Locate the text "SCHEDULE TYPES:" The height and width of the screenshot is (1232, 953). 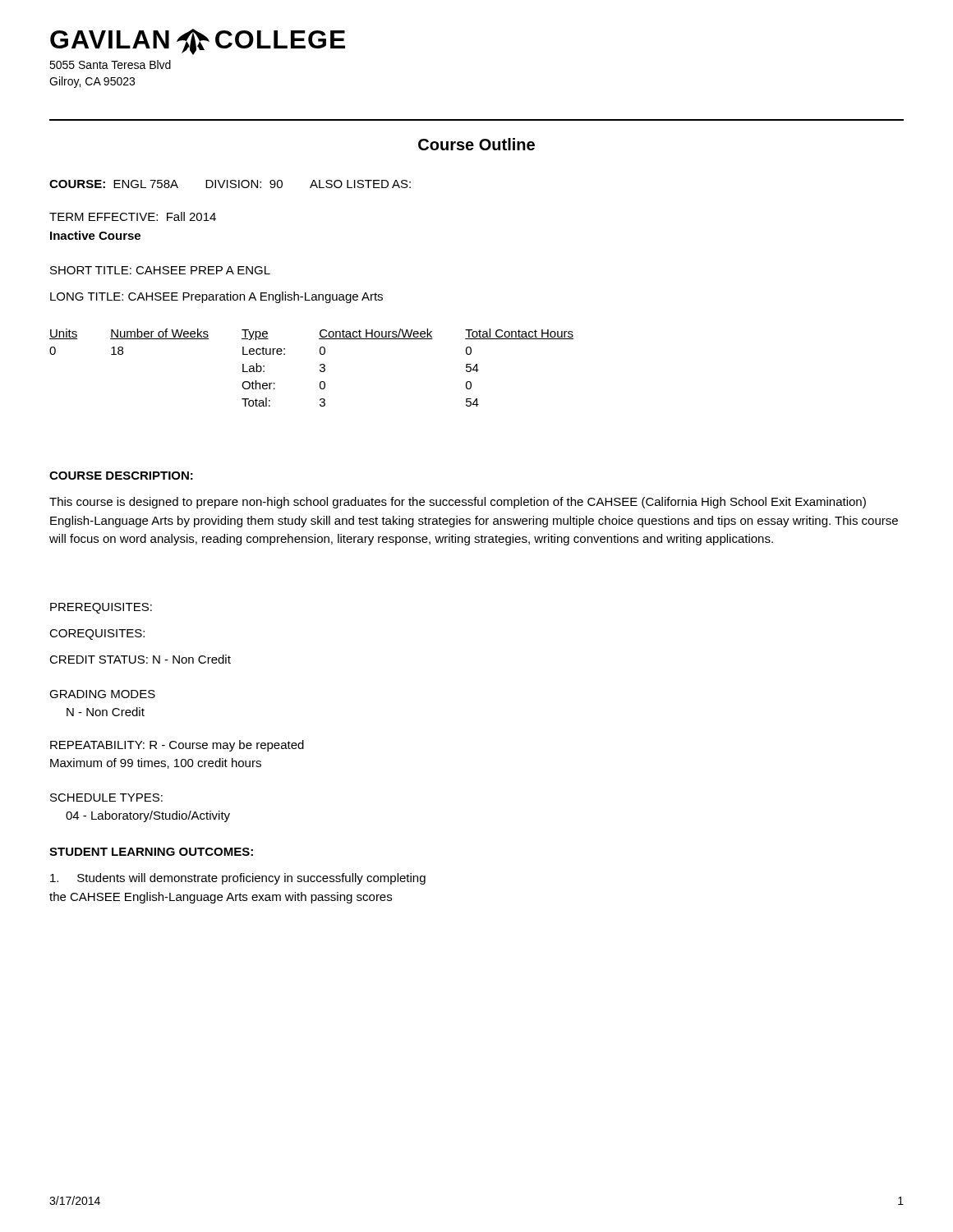pos(106,797)
